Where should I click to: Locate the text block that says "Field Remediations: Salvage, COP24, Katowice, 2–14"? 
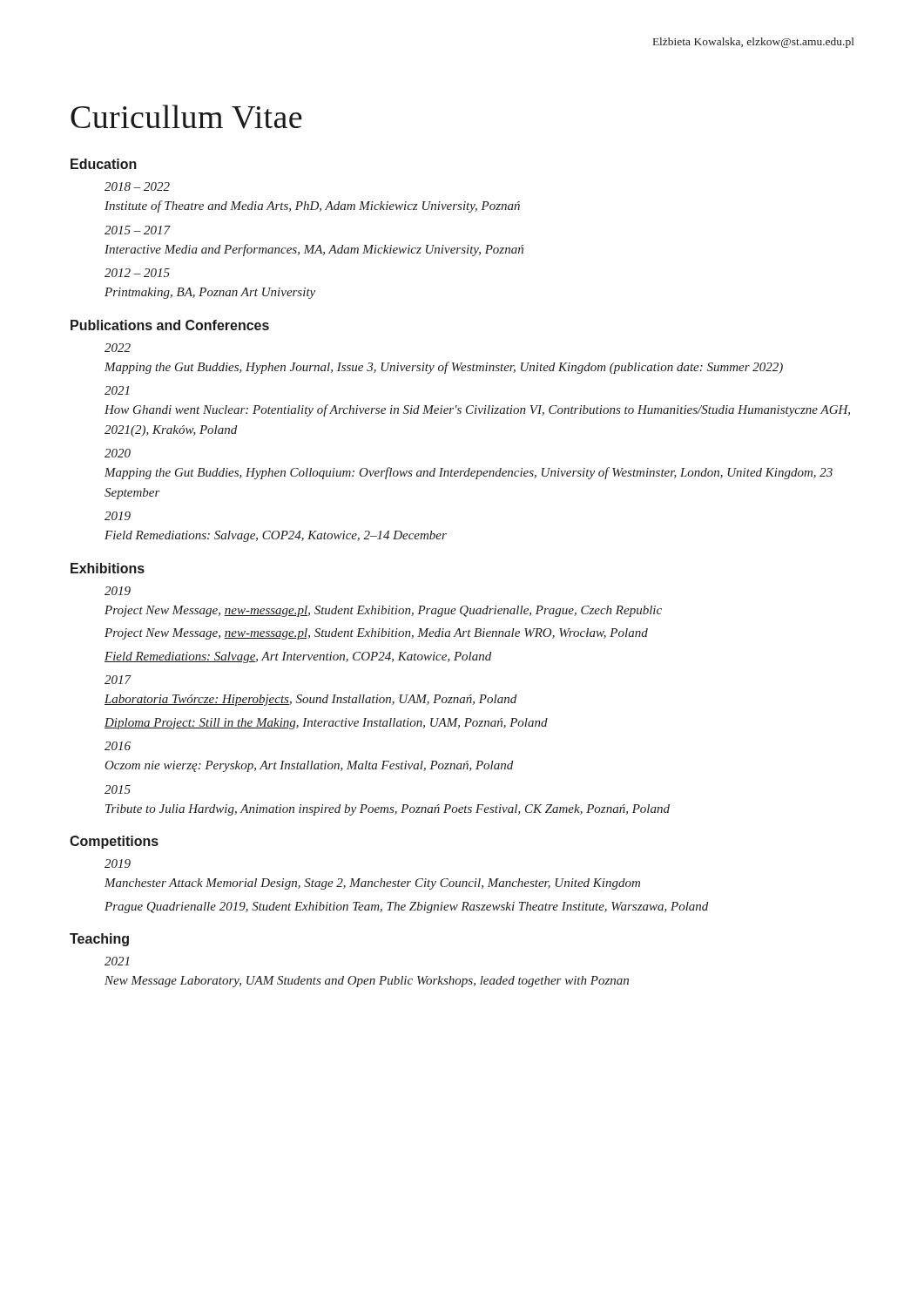(276, 535)
